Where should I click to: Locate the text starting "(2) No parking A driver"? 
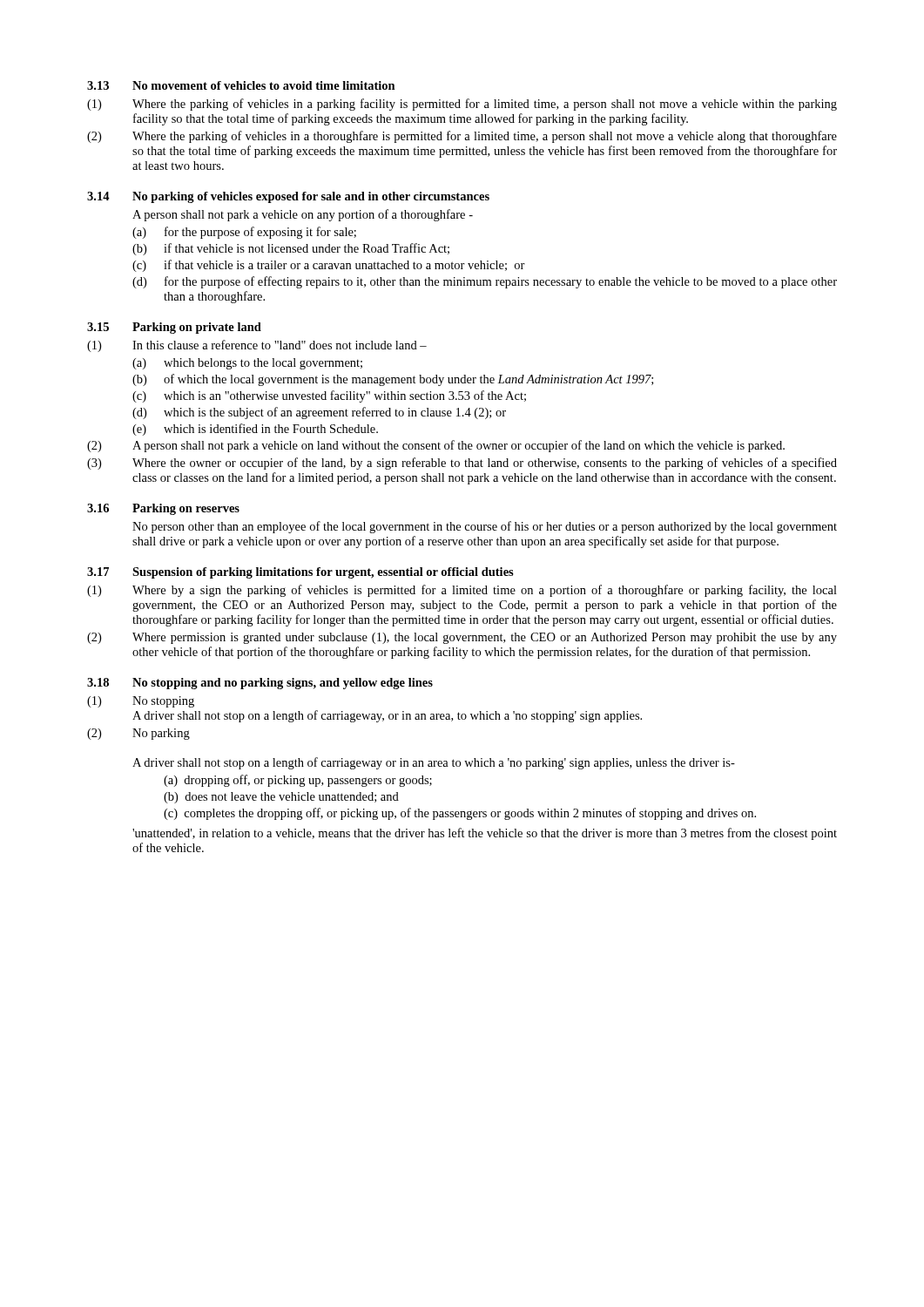point(462,774)
